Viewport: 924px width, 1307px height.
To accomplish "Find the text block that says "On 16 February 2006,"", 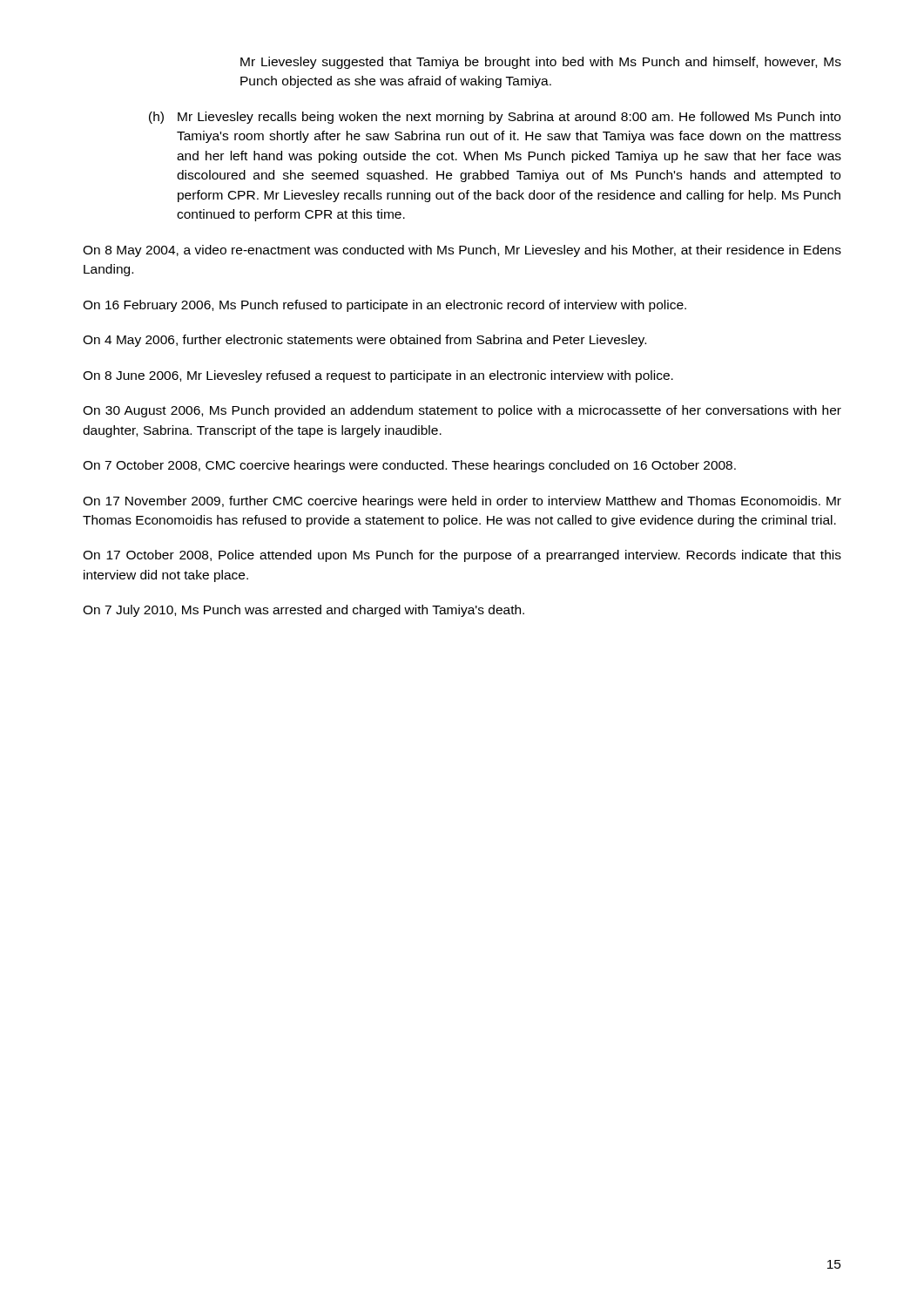I will click(385, 304).
